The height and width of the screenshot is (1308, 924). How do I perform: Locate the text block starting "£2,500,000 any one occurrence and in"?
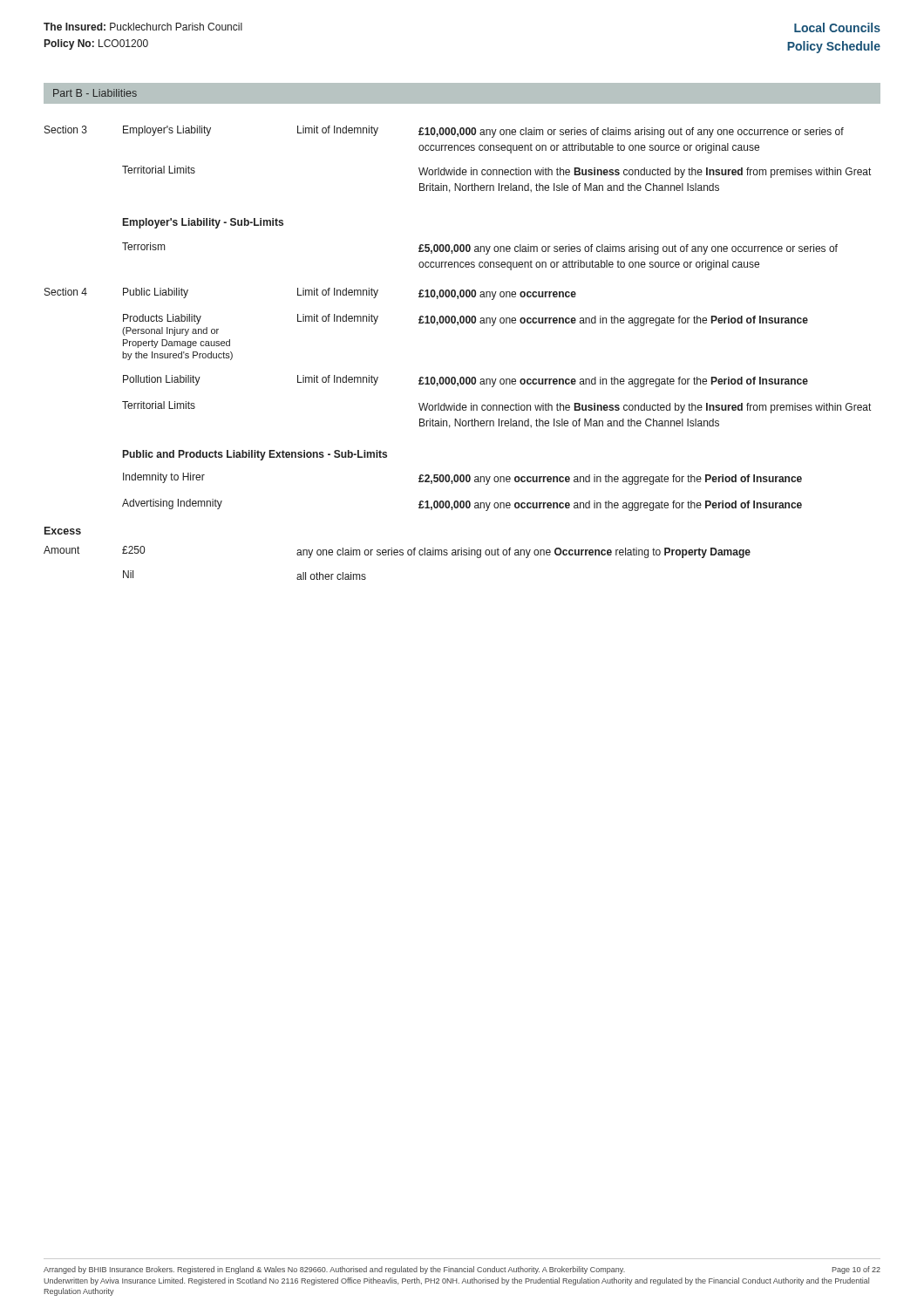[610, 479]
